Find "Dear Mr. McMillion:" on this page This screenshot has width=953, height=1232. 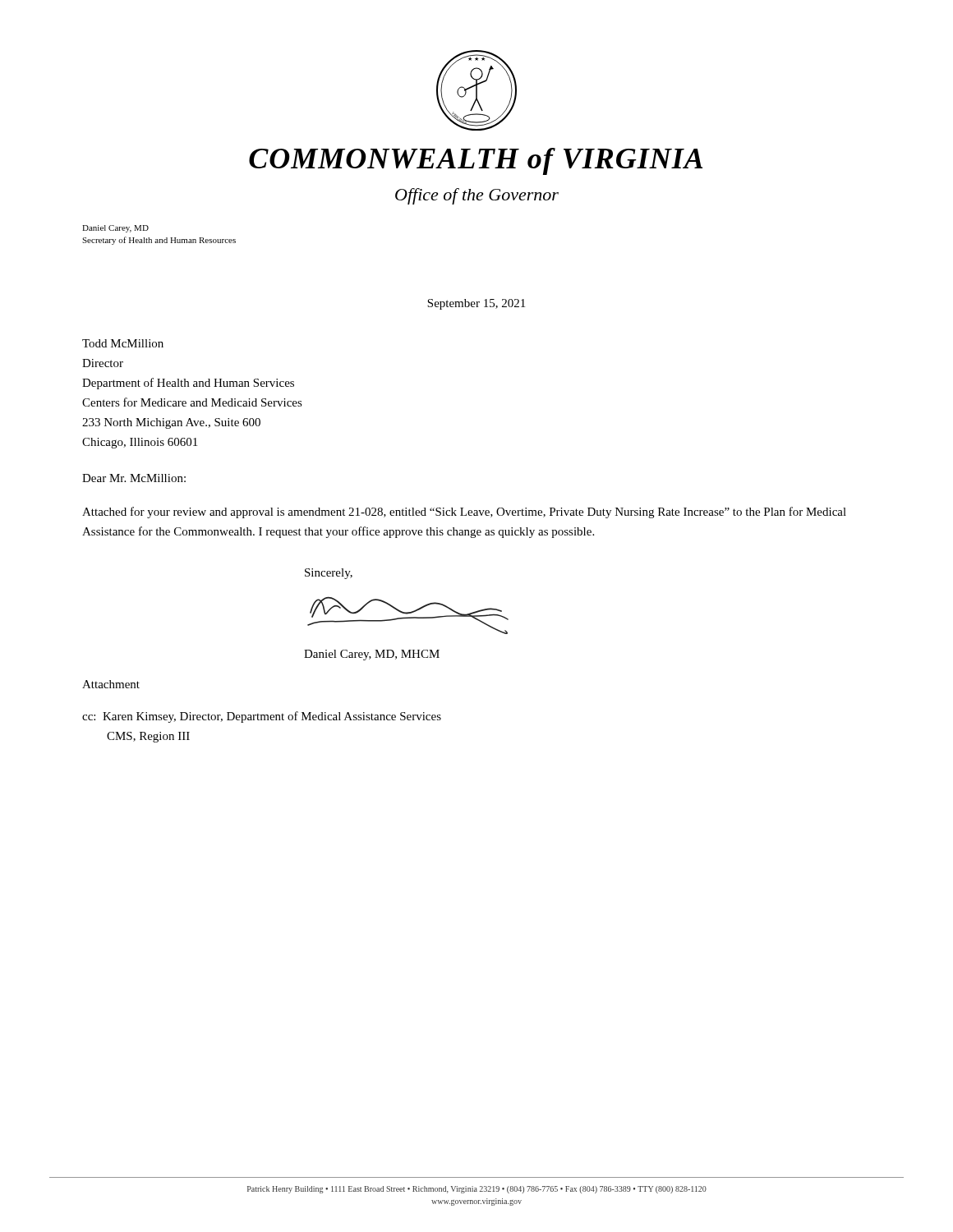coord(134,478)
